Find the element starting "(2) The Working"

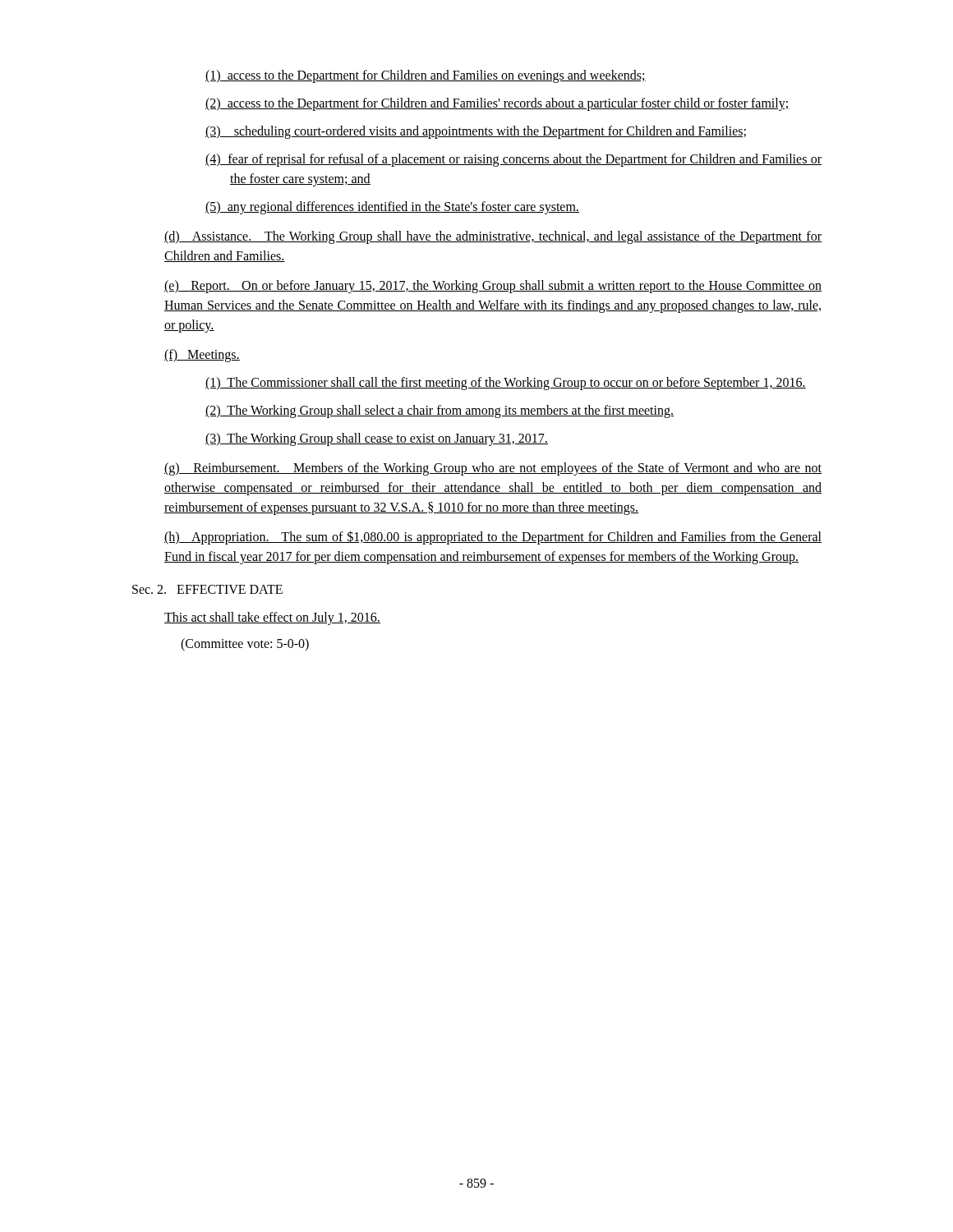pos(440,410)
